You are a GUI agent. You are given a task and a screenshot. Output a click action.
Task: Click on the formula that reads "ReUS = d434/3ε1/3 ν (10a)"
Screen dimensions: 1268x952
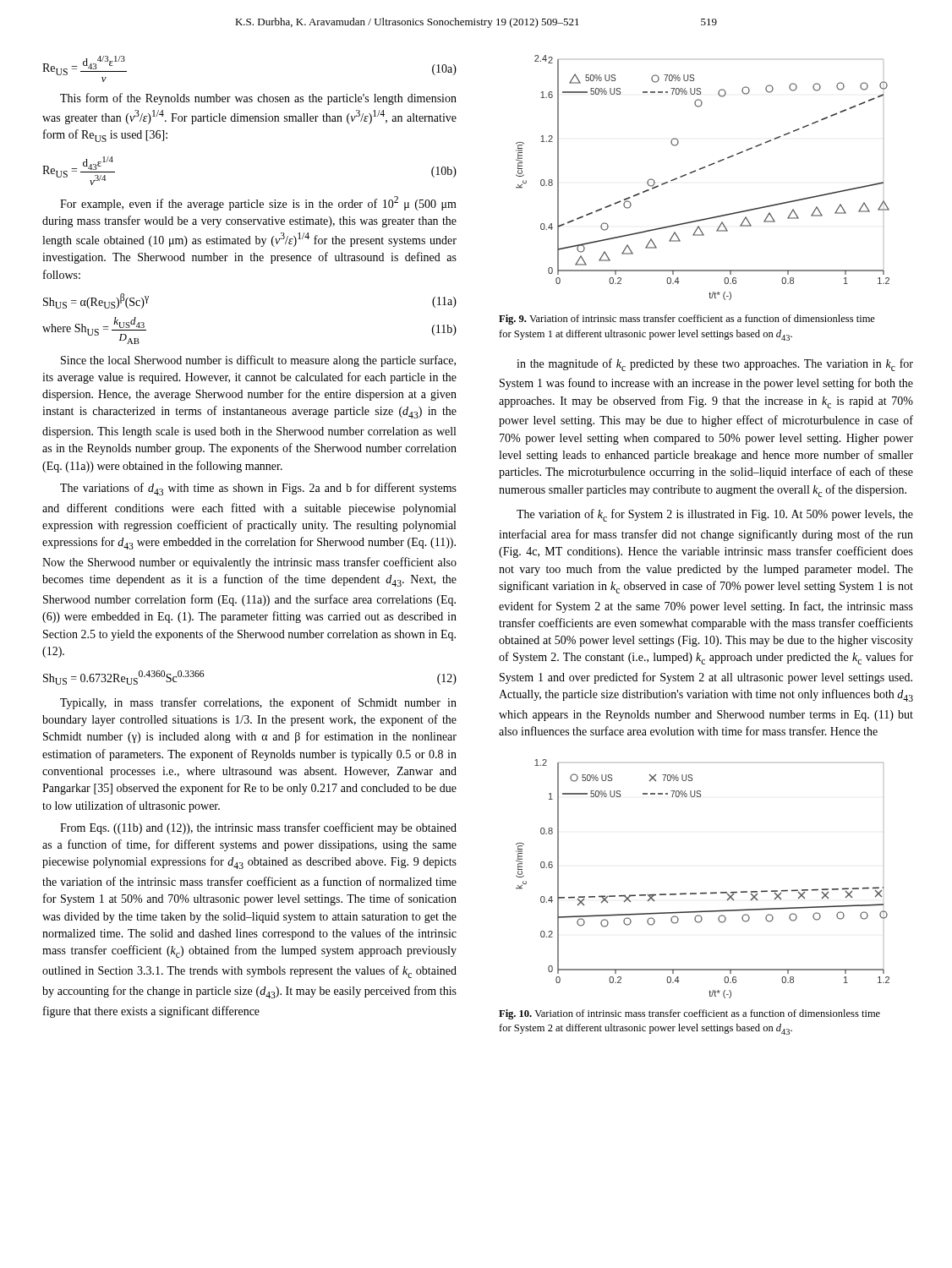tap(102, 61)
